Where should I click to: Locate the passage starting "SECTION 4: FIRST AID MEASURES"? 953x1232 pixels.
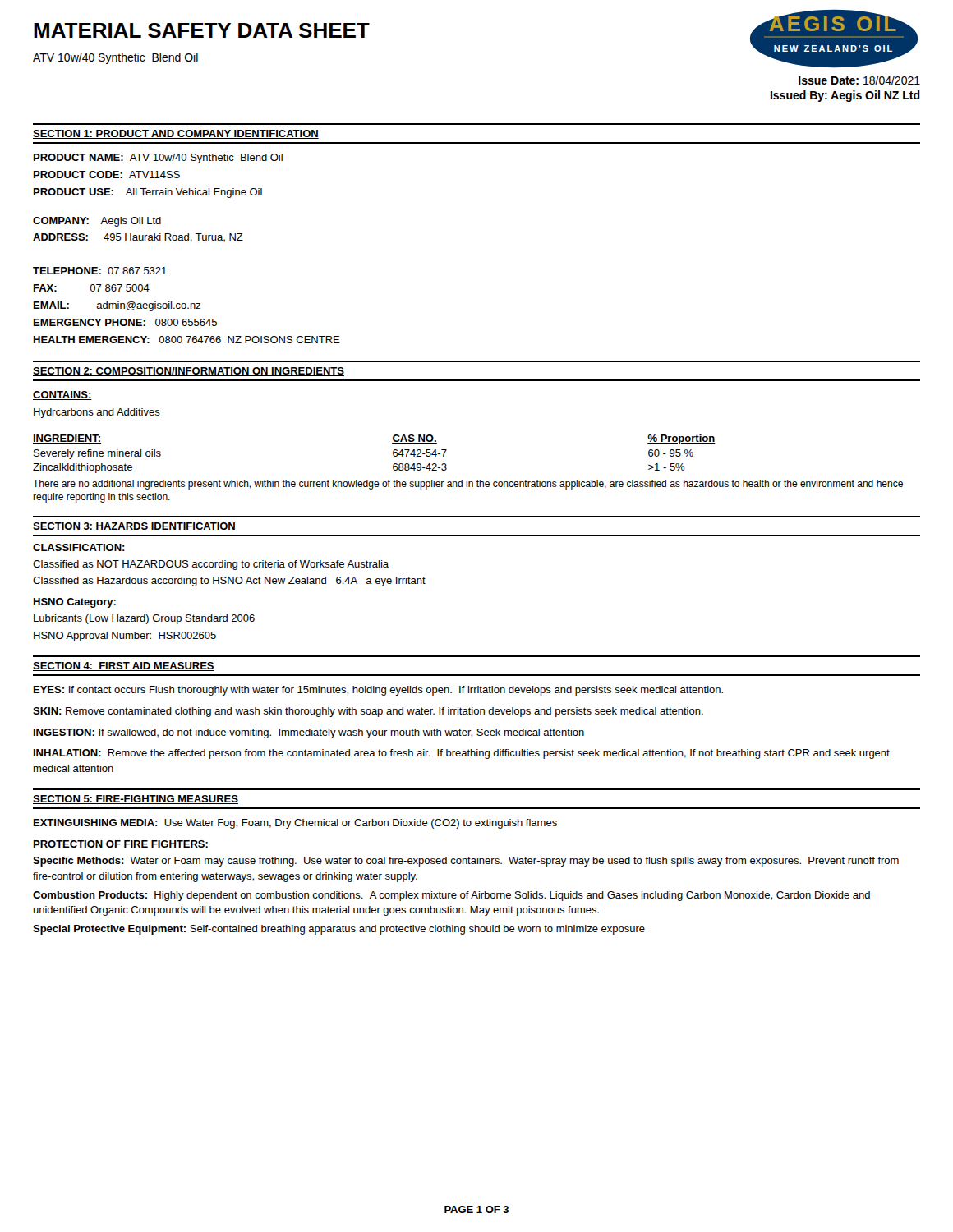coord(123,666)
